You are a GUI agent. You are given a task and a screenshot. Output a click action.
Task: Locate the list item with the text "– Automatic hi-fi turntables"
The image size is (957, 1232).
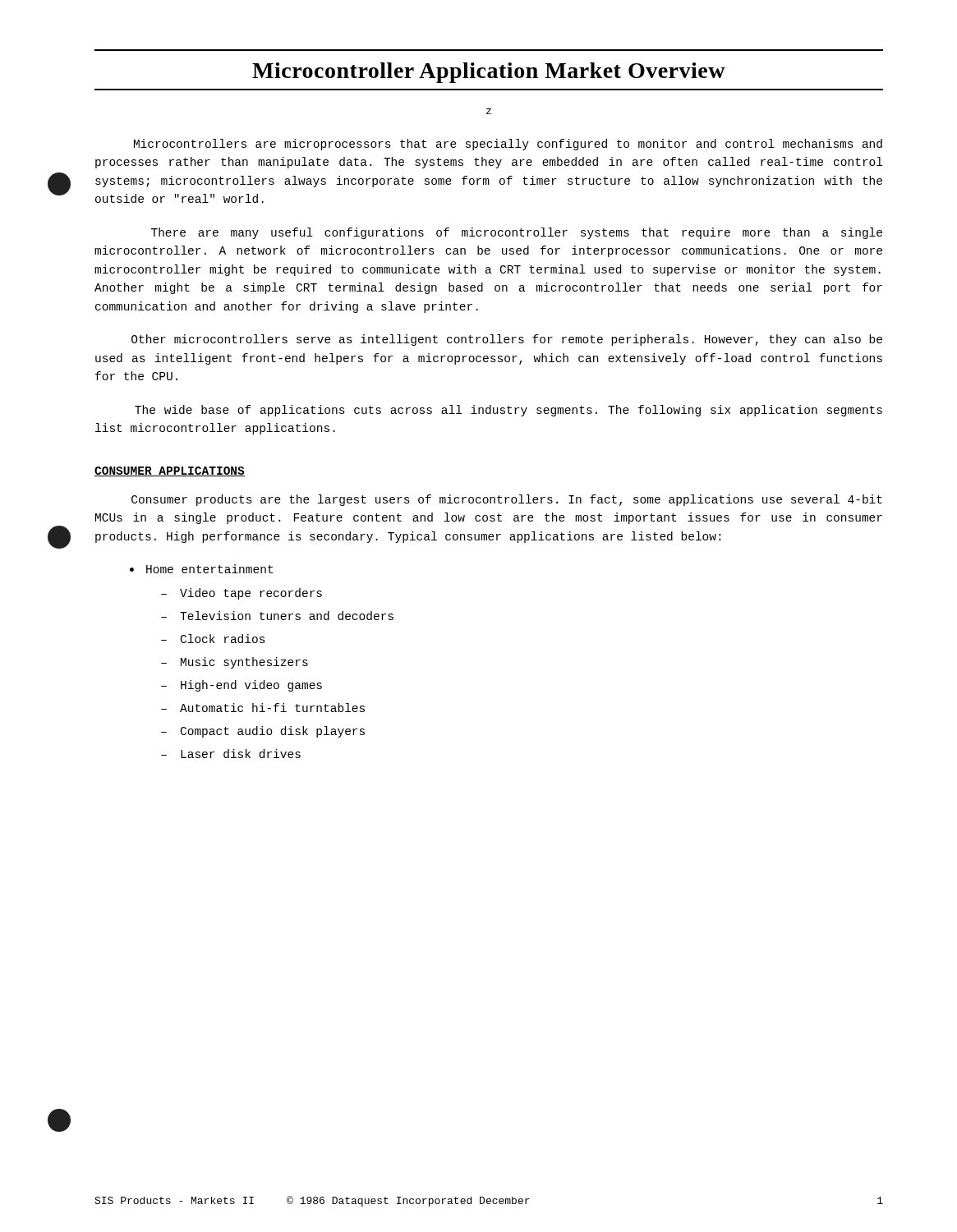coord(263,710)
